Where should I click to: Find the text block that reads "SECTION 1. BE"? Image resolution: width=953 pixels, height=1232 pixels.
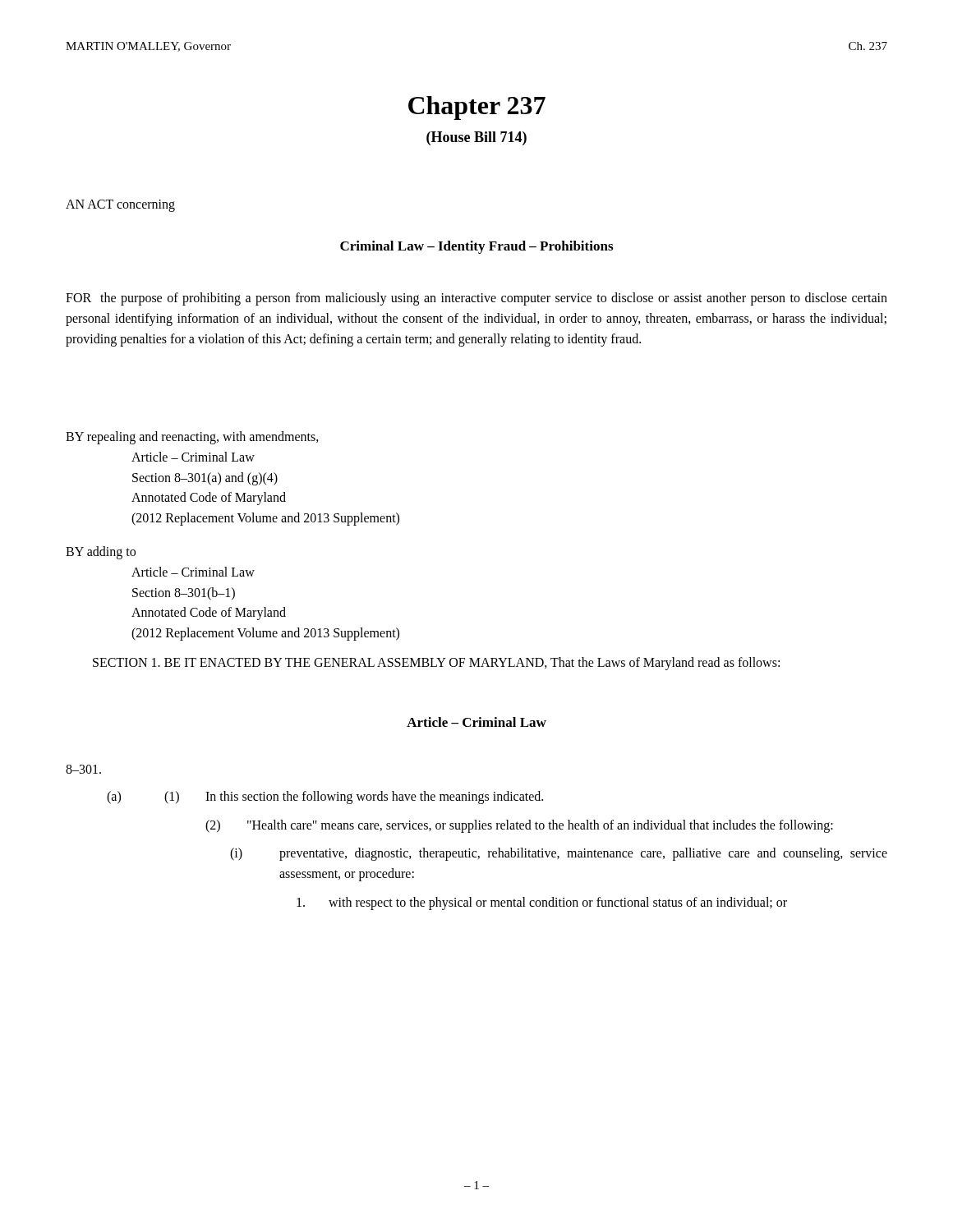pos(423,662)
